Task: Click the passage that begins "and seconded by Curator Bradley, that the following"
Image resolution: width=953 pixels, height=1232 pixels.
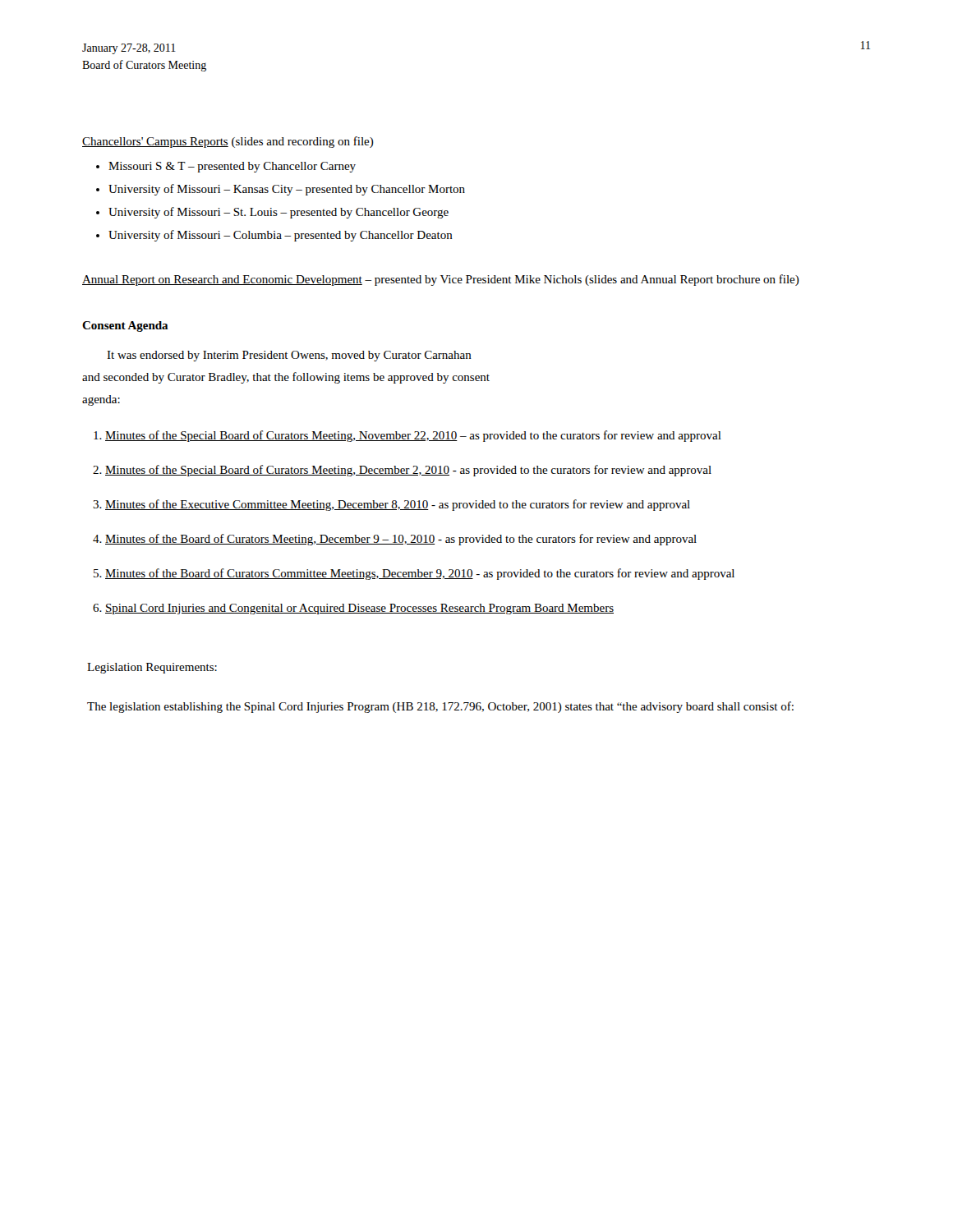Action: click(x=286, y=377)
